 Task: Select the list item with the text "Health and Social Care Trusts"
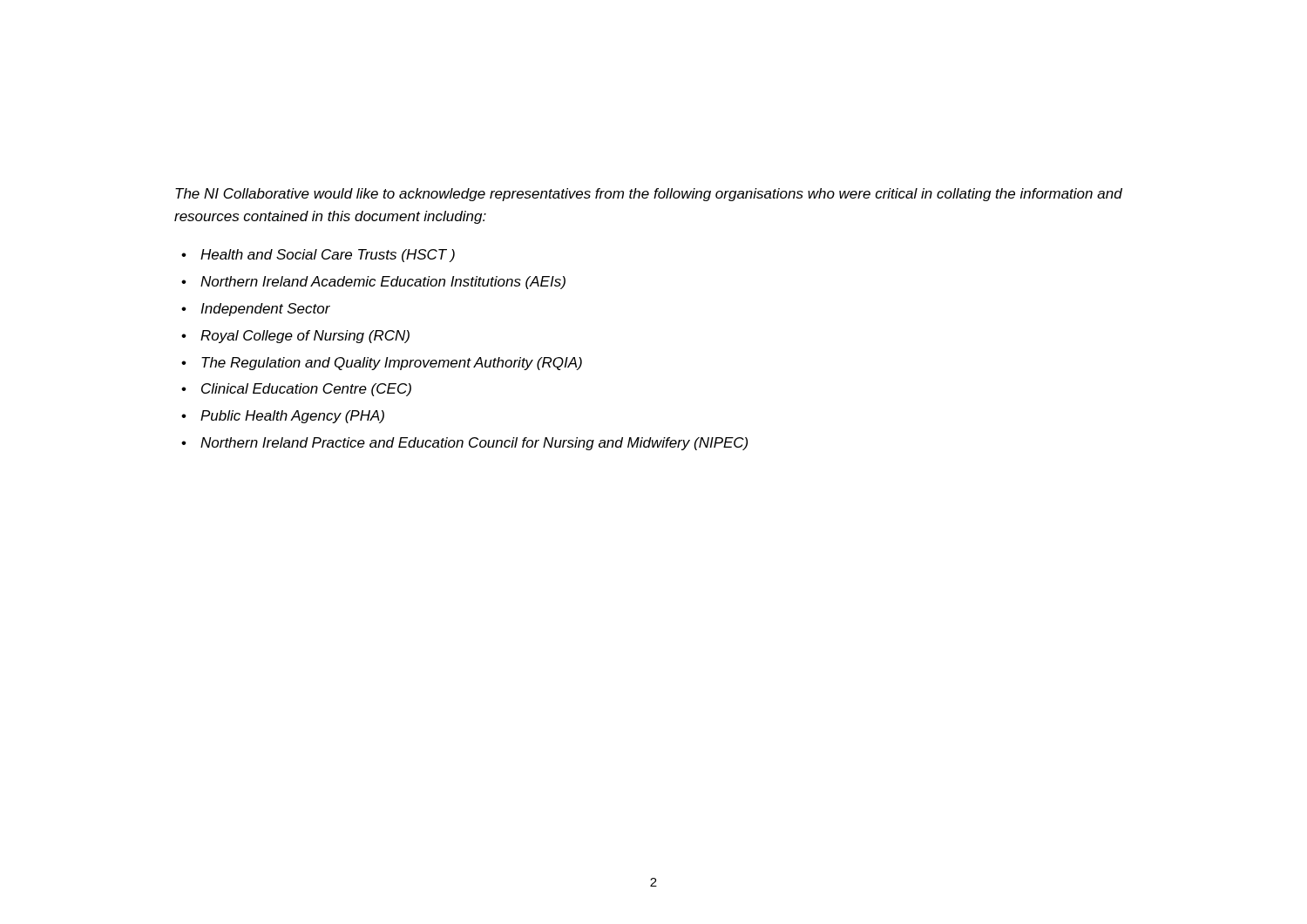pyautogui.click(x=328, y=255)
